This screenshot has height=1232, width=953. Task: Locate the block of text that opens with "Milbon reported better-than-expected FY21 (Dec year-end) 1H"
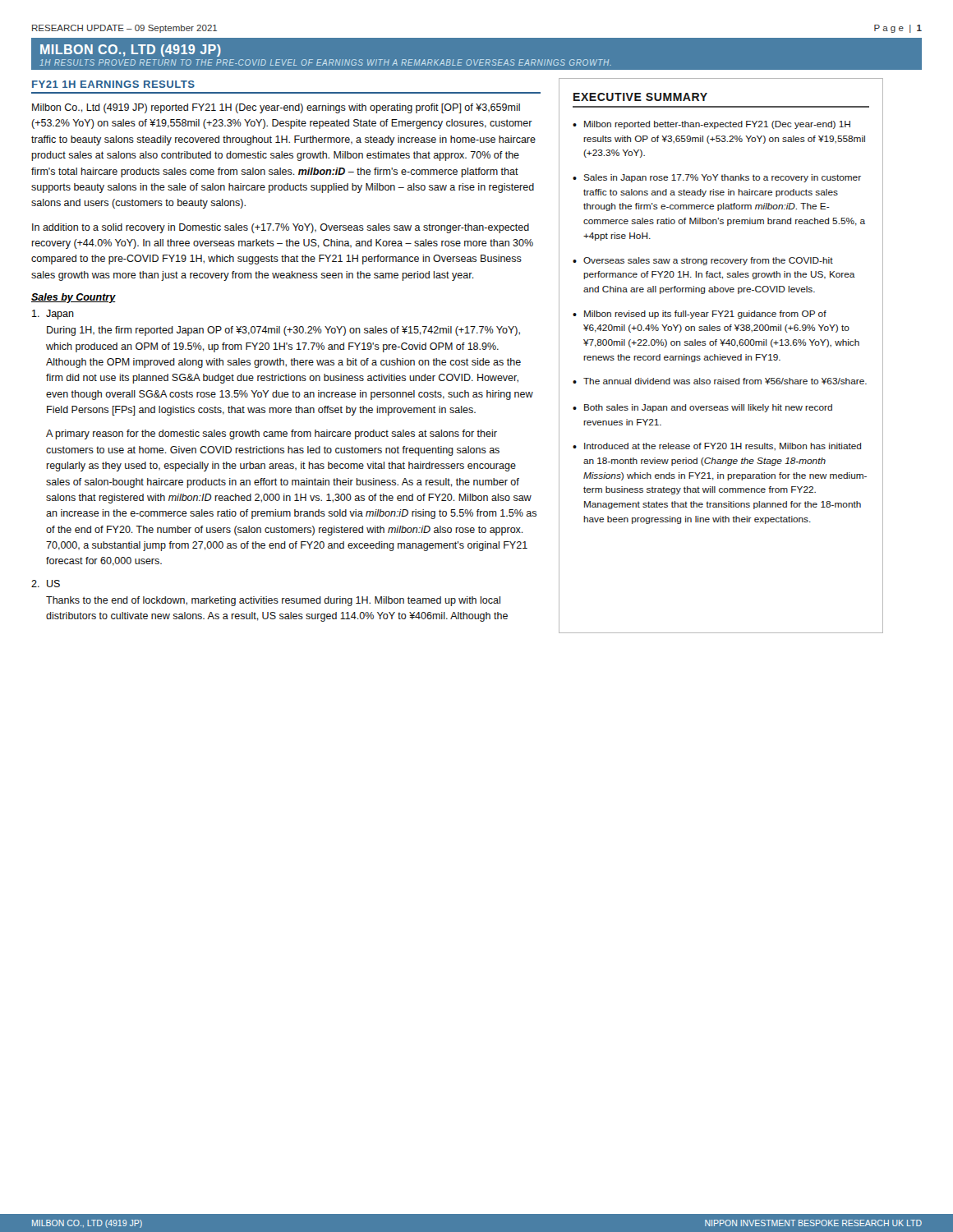[726, 139]
